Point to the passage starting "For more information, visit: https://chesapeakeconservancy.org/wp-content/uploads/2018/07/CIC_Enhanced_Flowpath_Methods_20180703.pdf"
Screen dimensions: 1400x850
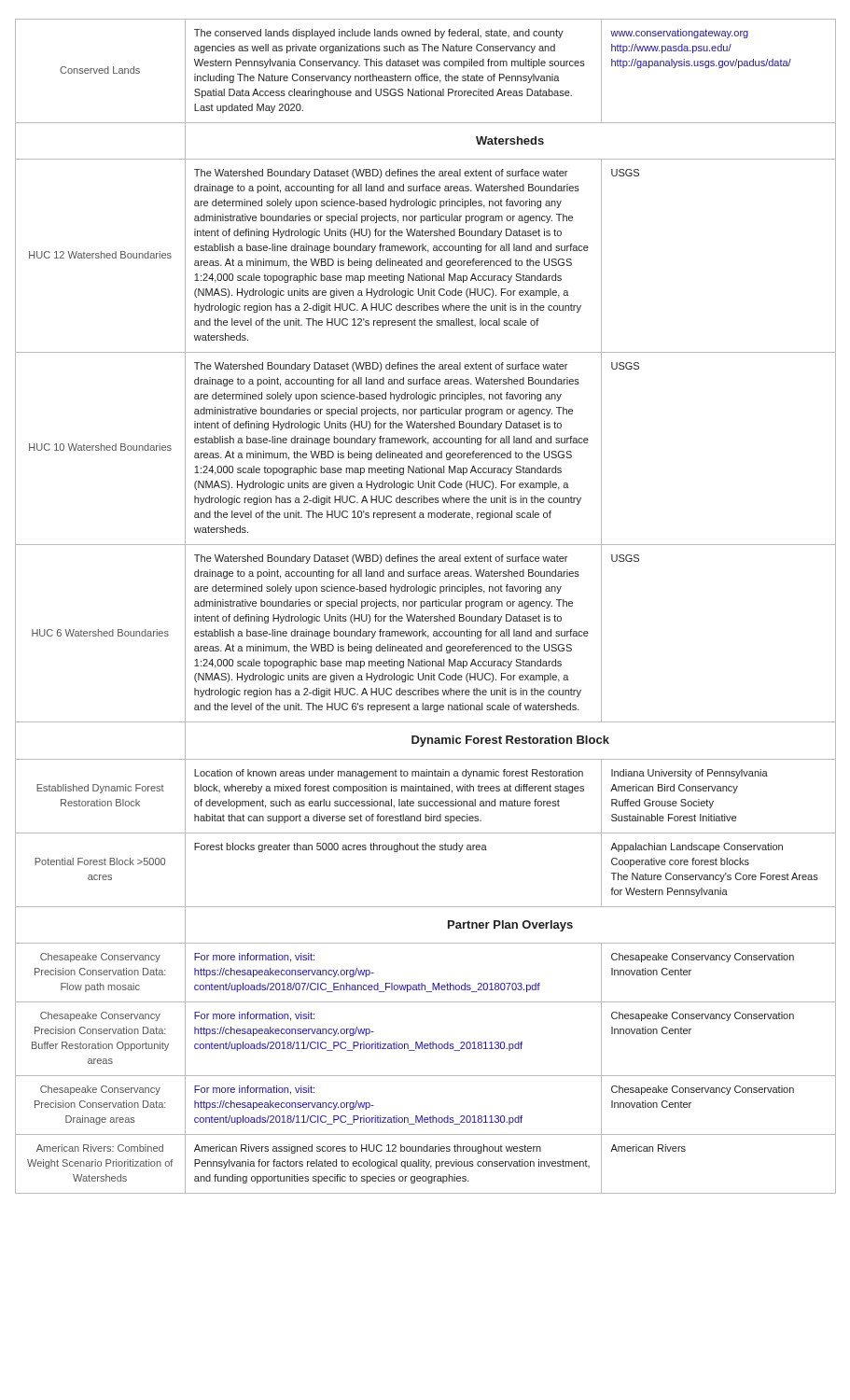(x=367, y=972)
